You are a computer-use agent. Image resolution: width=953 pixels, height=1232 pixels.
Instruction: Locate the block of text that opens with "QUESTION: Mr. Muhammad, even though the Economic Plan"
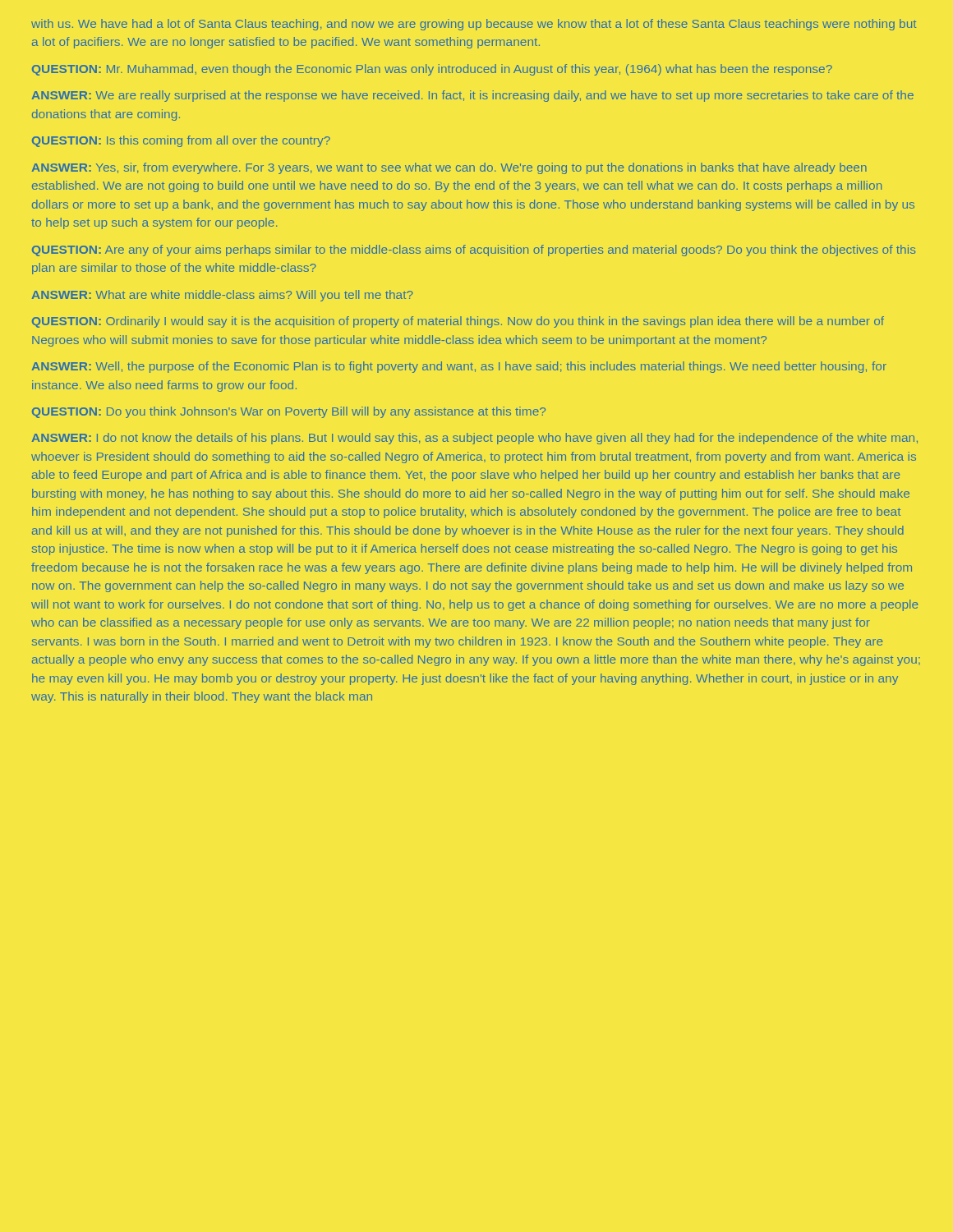pos(432,69)
